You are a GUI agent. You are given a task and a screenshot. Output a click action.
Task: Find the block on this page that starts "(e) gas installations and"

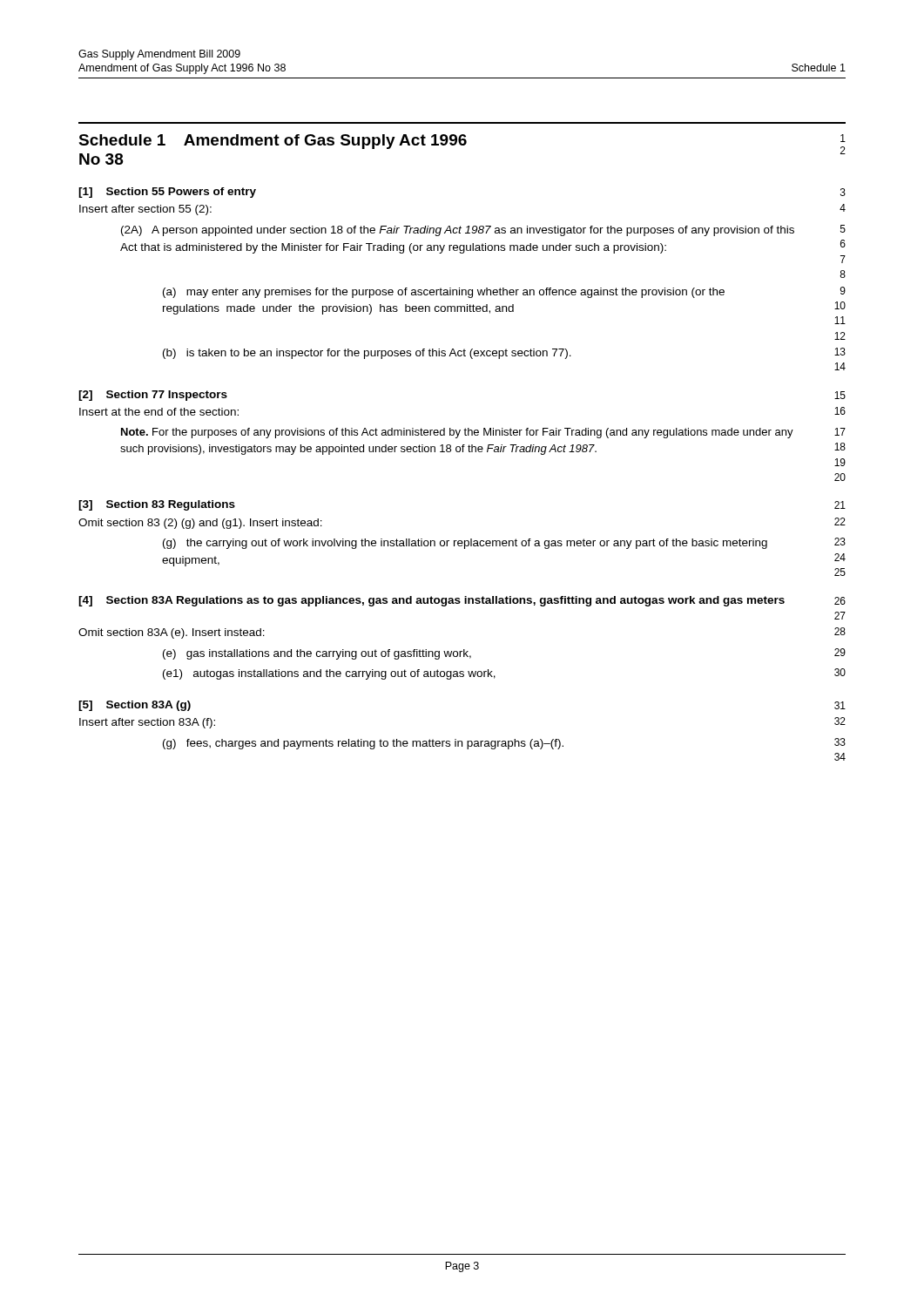(x=317, y=653)
